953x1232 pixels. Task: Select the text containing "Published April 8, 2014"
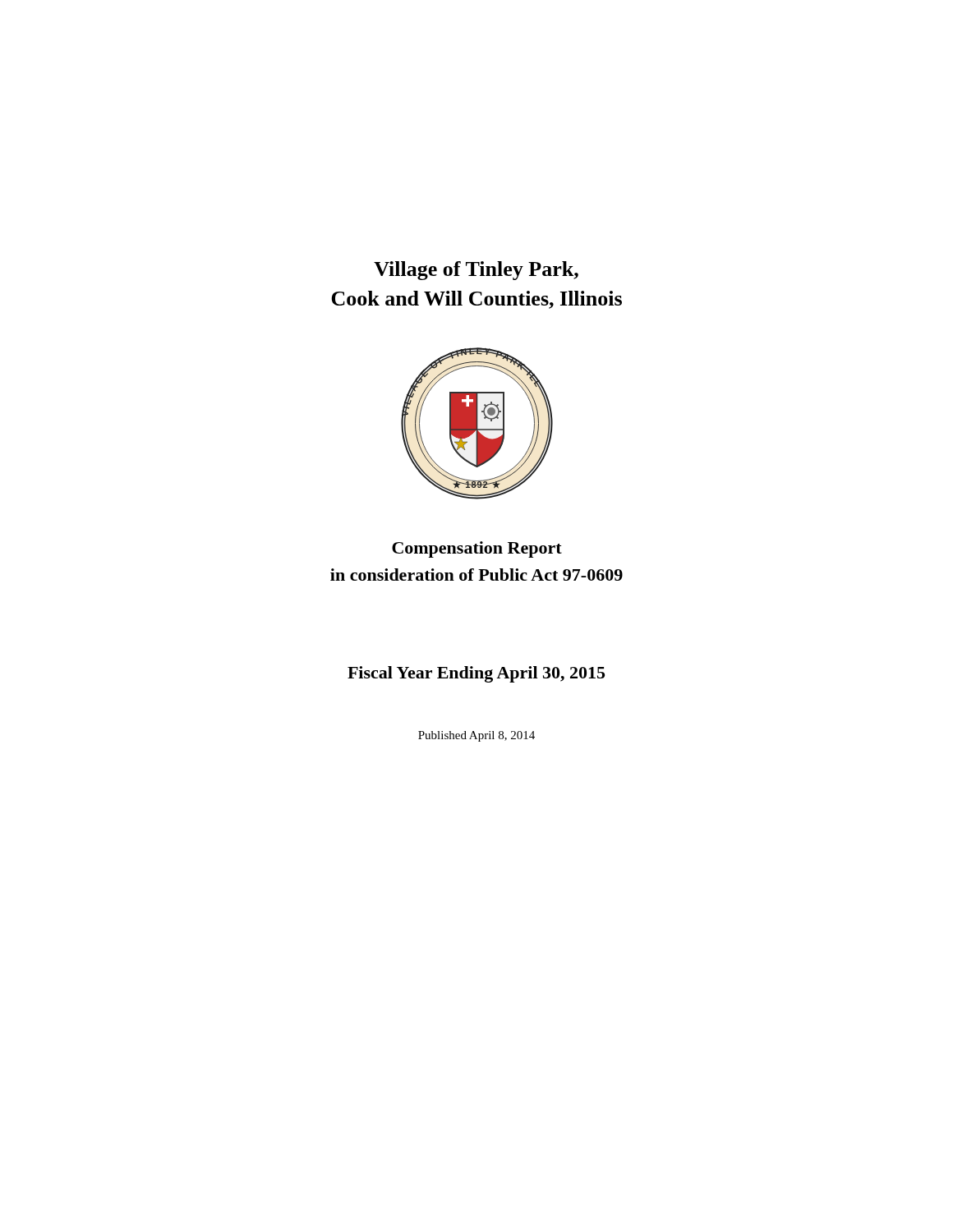476,735
